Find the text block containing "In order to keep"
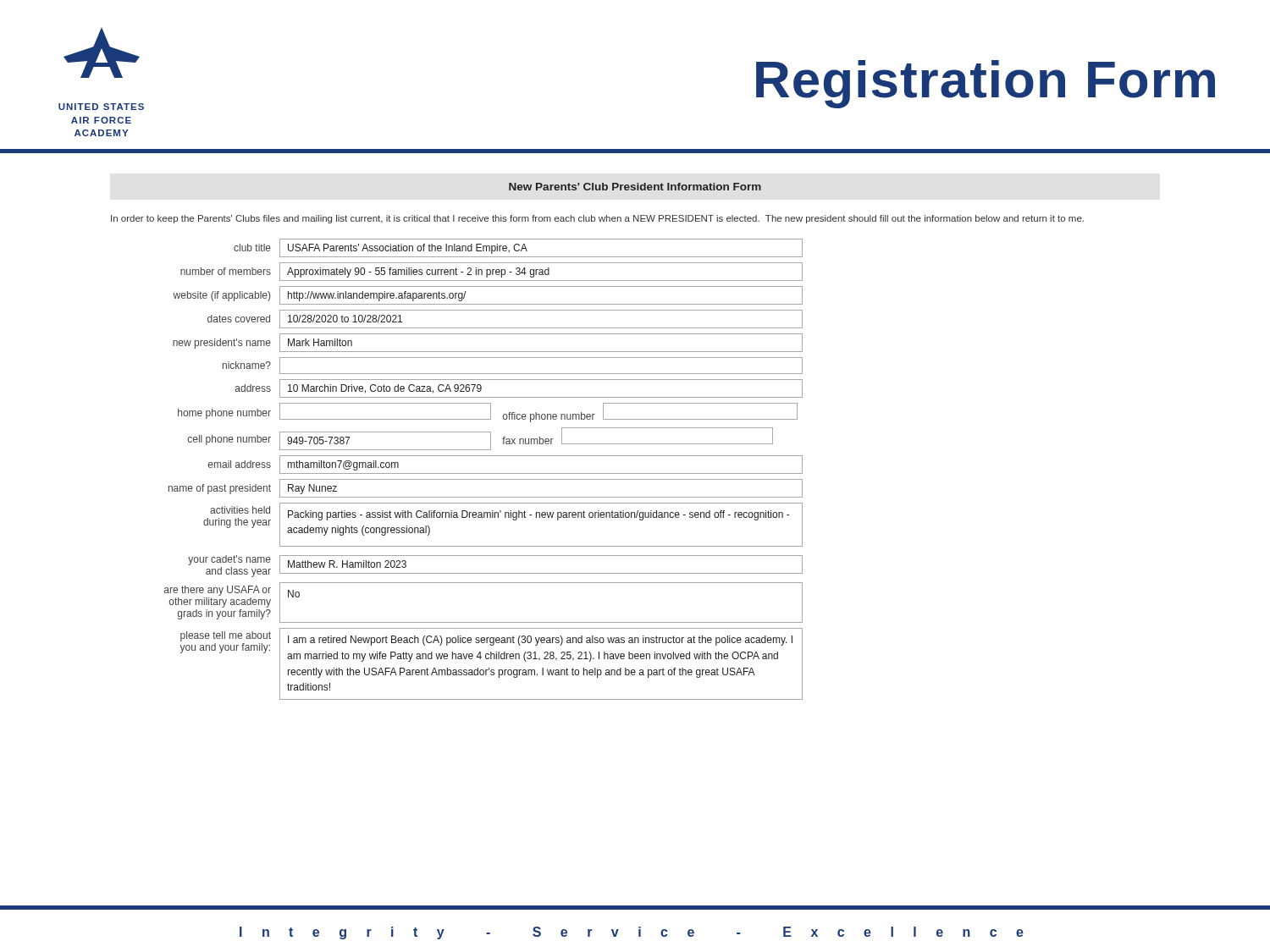Screen dimensions: 952x1270 click(x=597, y=218)
